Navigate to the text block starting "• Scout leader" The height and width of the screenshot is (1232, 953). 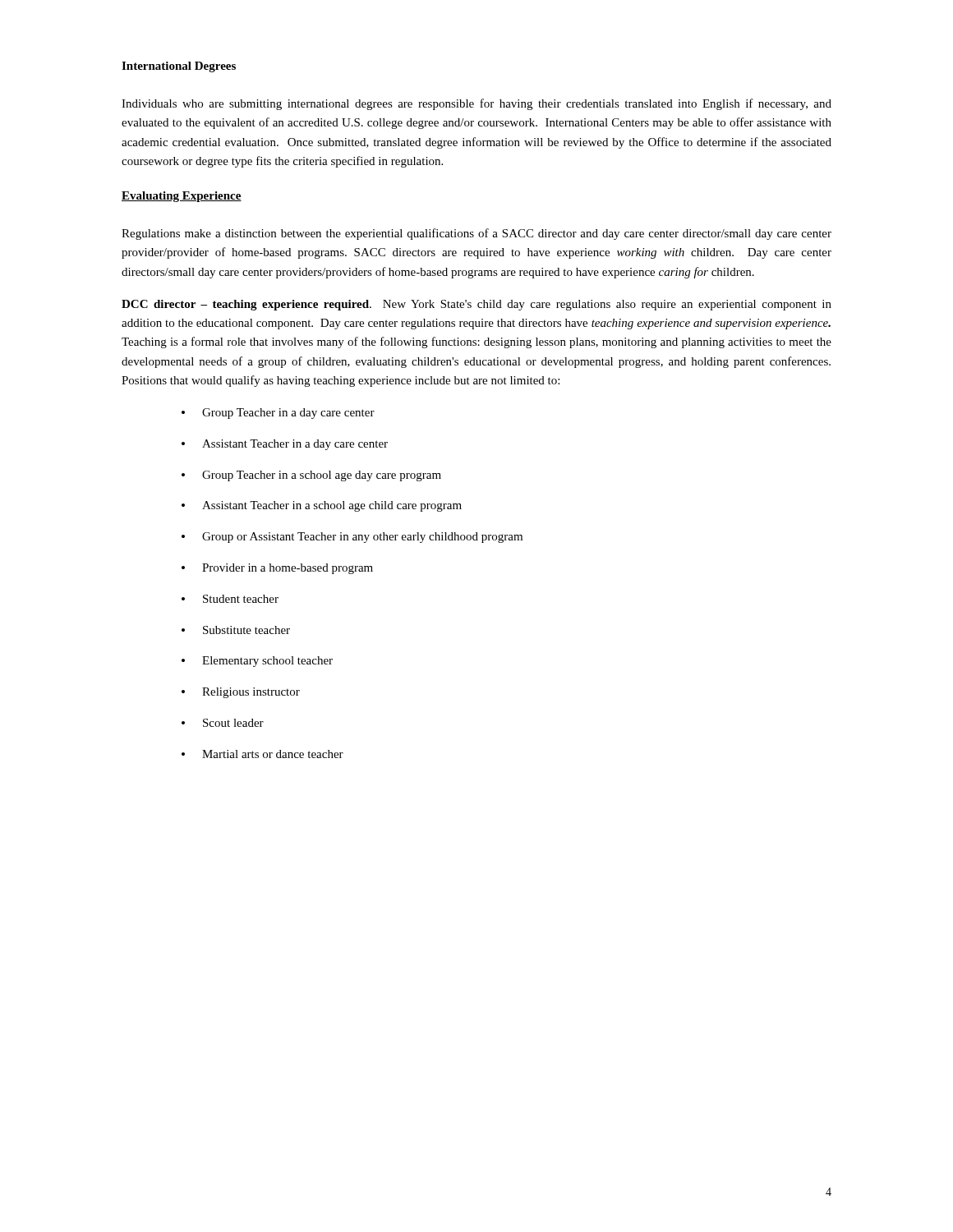pos(217,723)
